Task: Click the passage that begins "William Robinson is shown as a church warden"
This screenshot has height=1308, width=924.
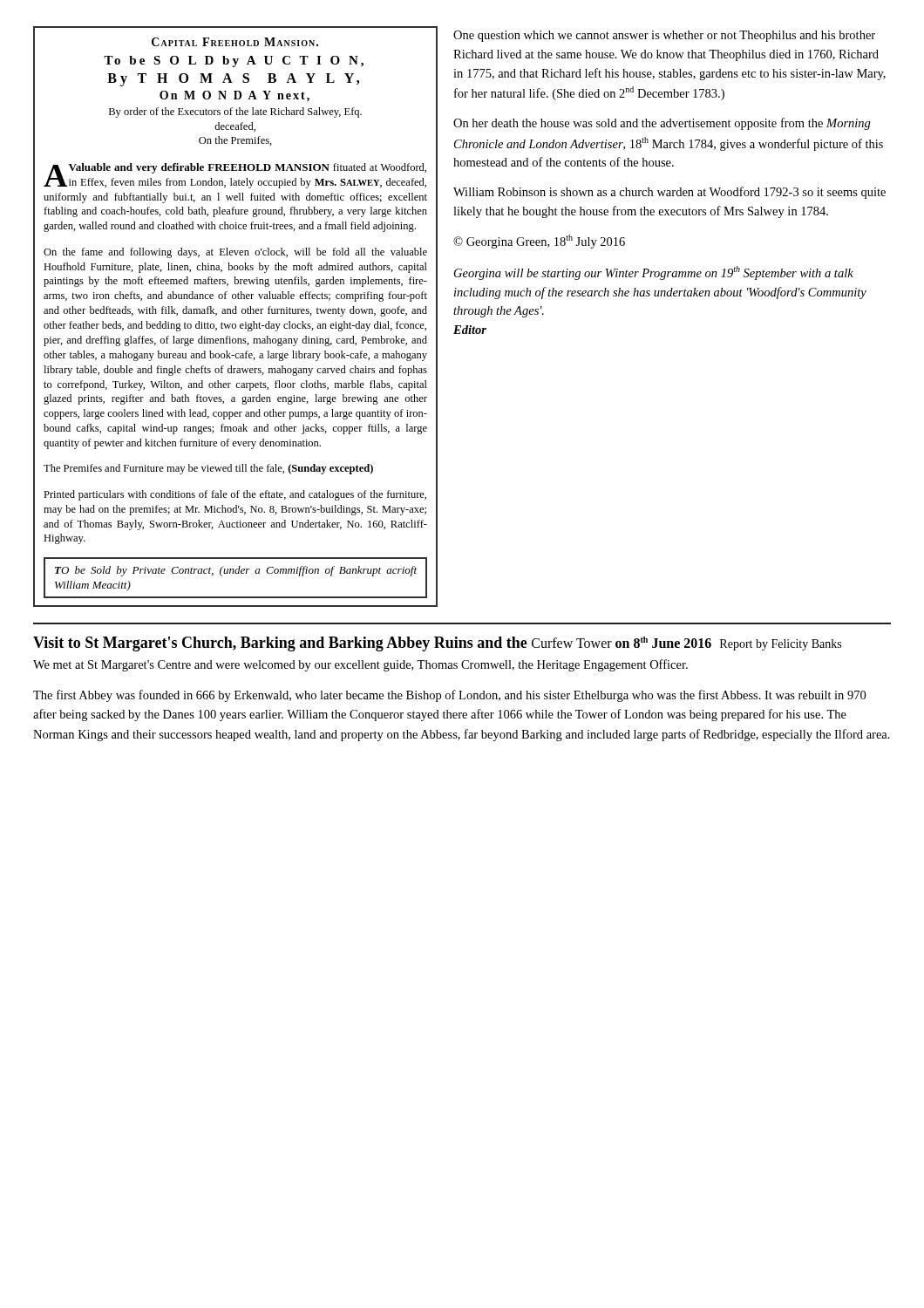Action: (672, 202)
